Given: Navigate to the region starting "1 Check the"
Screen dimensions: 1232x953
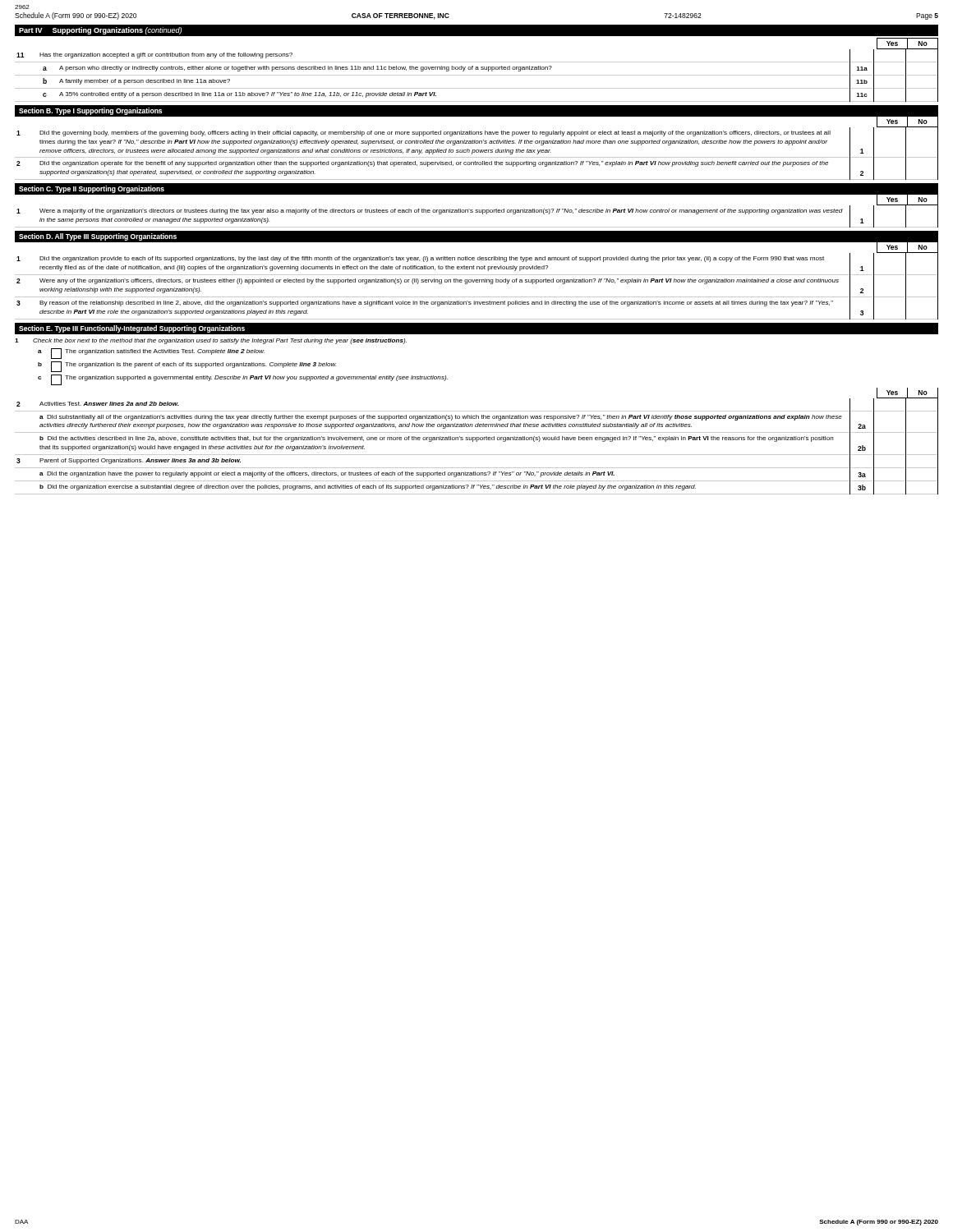Looking at the screenshot, I should [x=211, y=341].
